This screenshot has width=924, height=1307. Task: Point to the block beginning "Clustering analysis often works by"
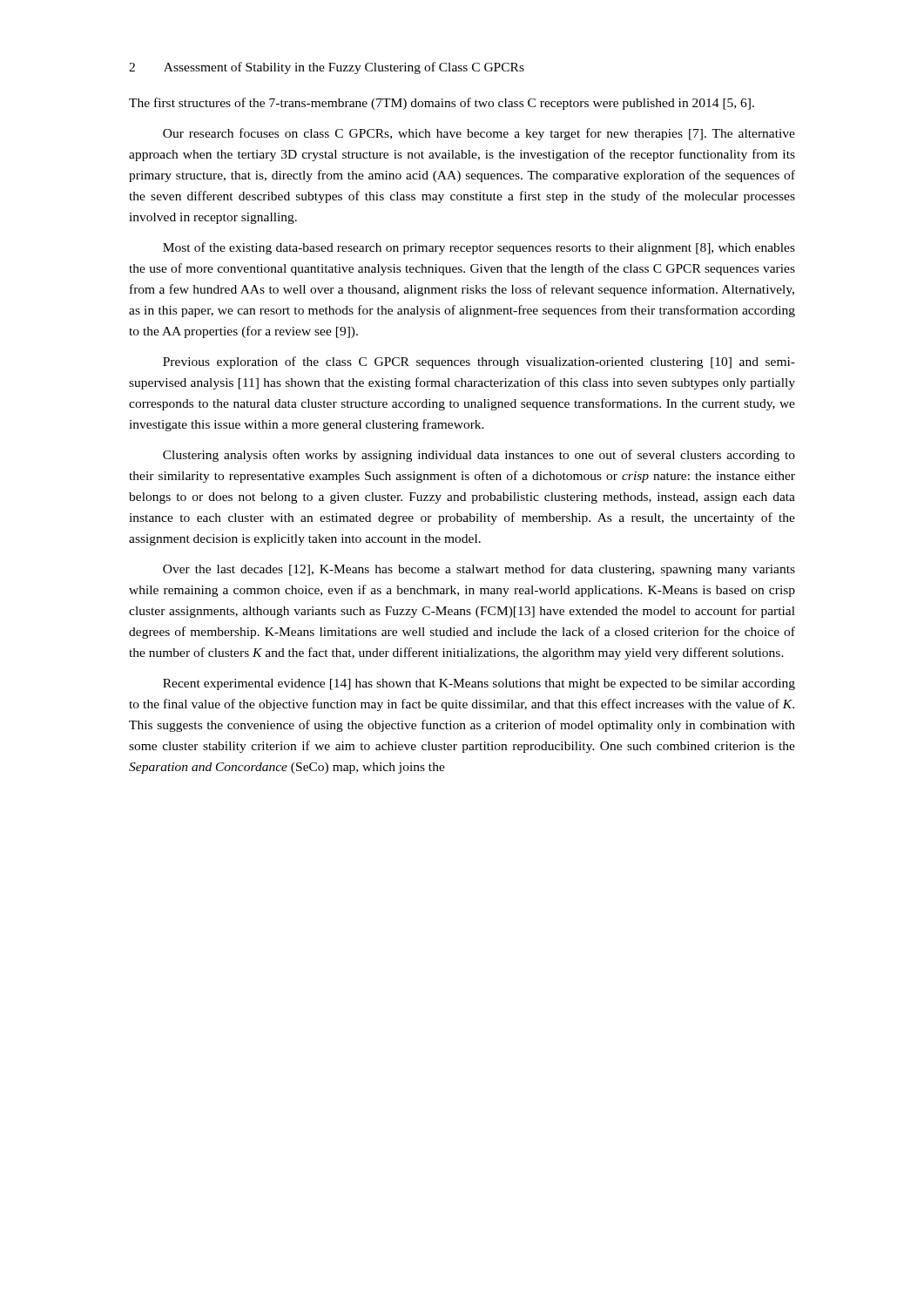coord(462,497)
